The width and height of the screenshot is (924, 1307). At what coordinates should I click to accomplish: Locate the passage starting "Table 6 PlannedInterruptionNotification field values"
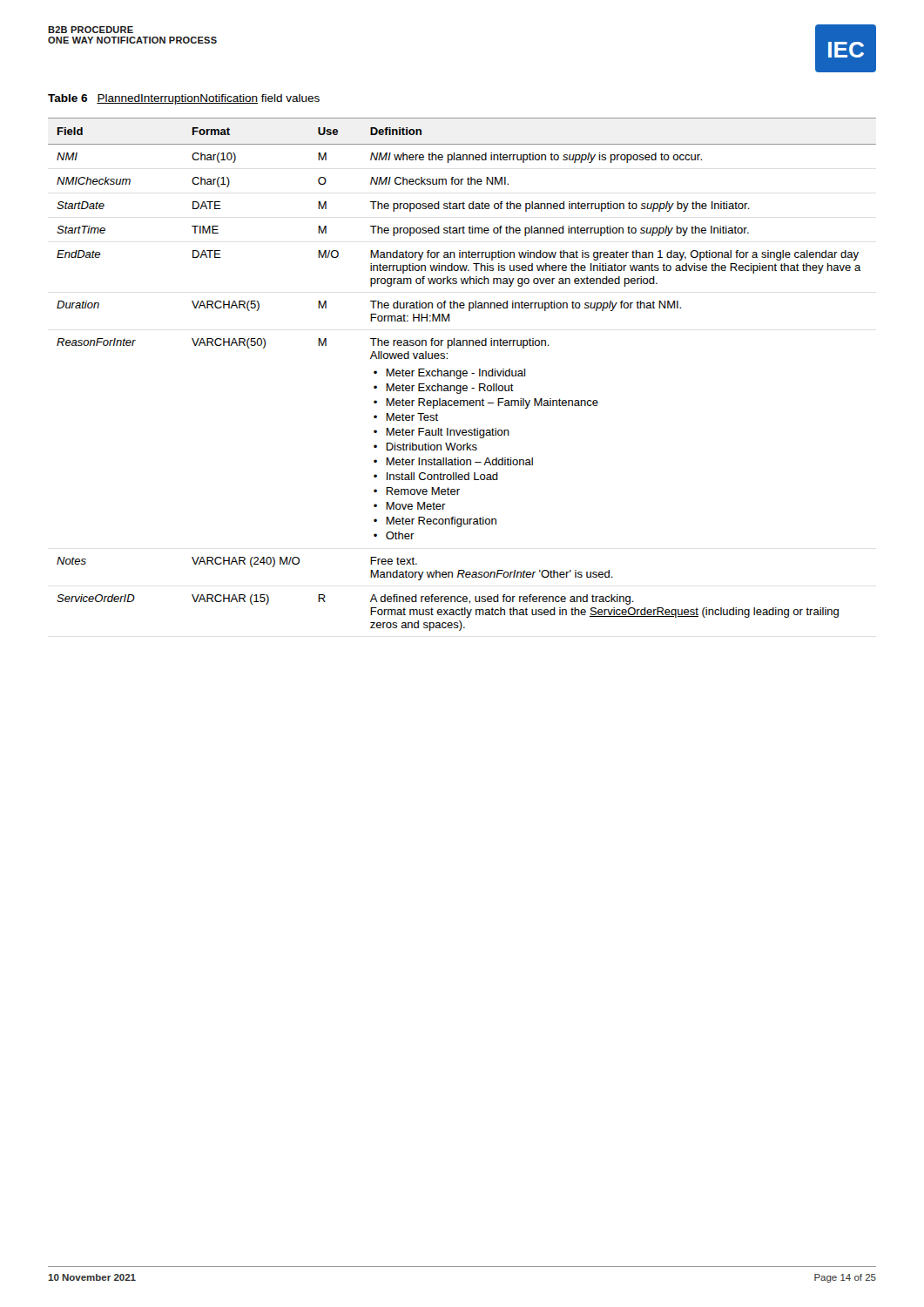point(184,98)
